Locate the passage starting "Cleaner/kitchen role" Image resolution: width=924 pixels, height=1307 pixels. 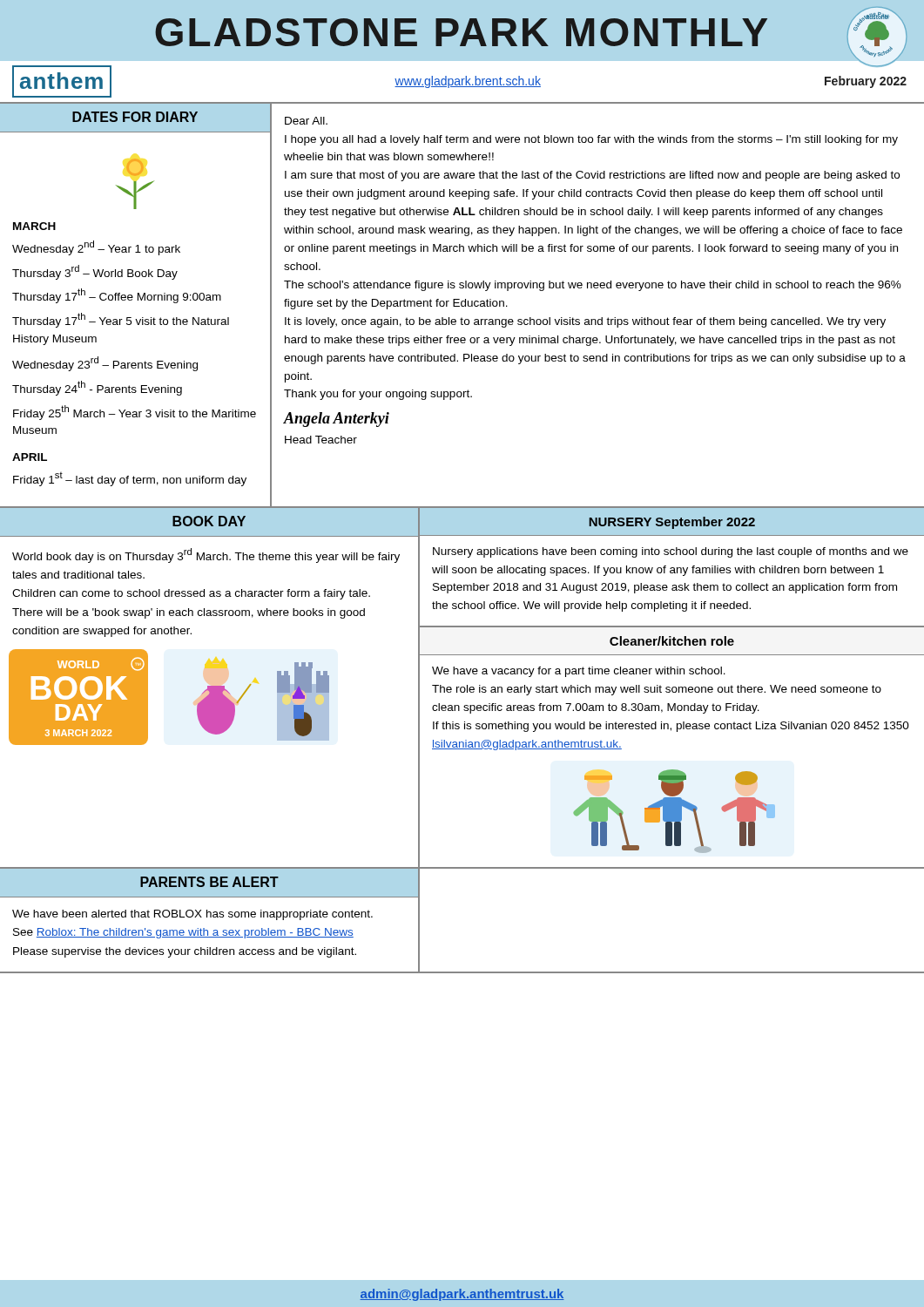pos(672,641)
